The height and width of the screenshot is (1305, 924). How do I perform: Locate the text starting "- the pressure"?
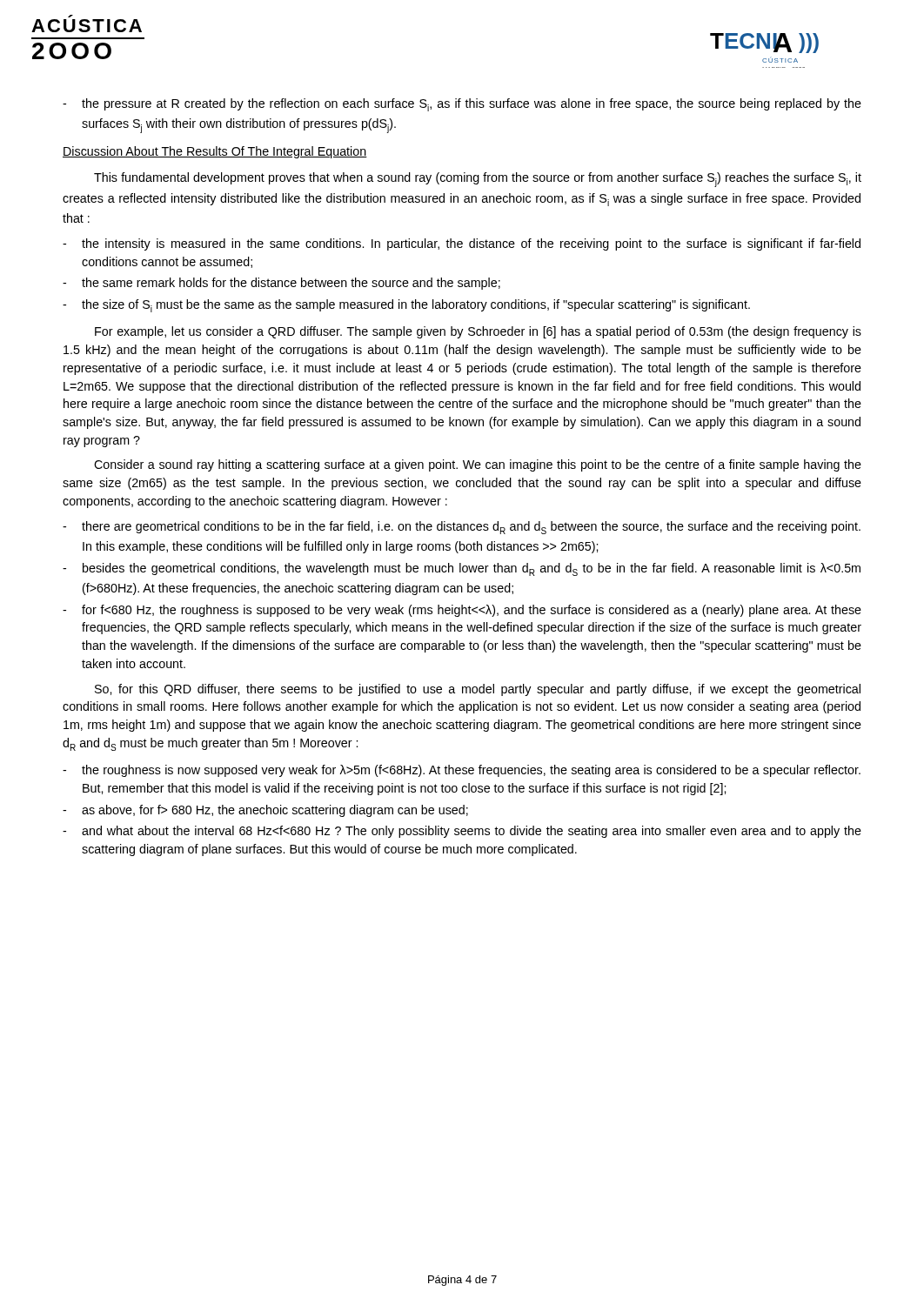tap(462, 115)
